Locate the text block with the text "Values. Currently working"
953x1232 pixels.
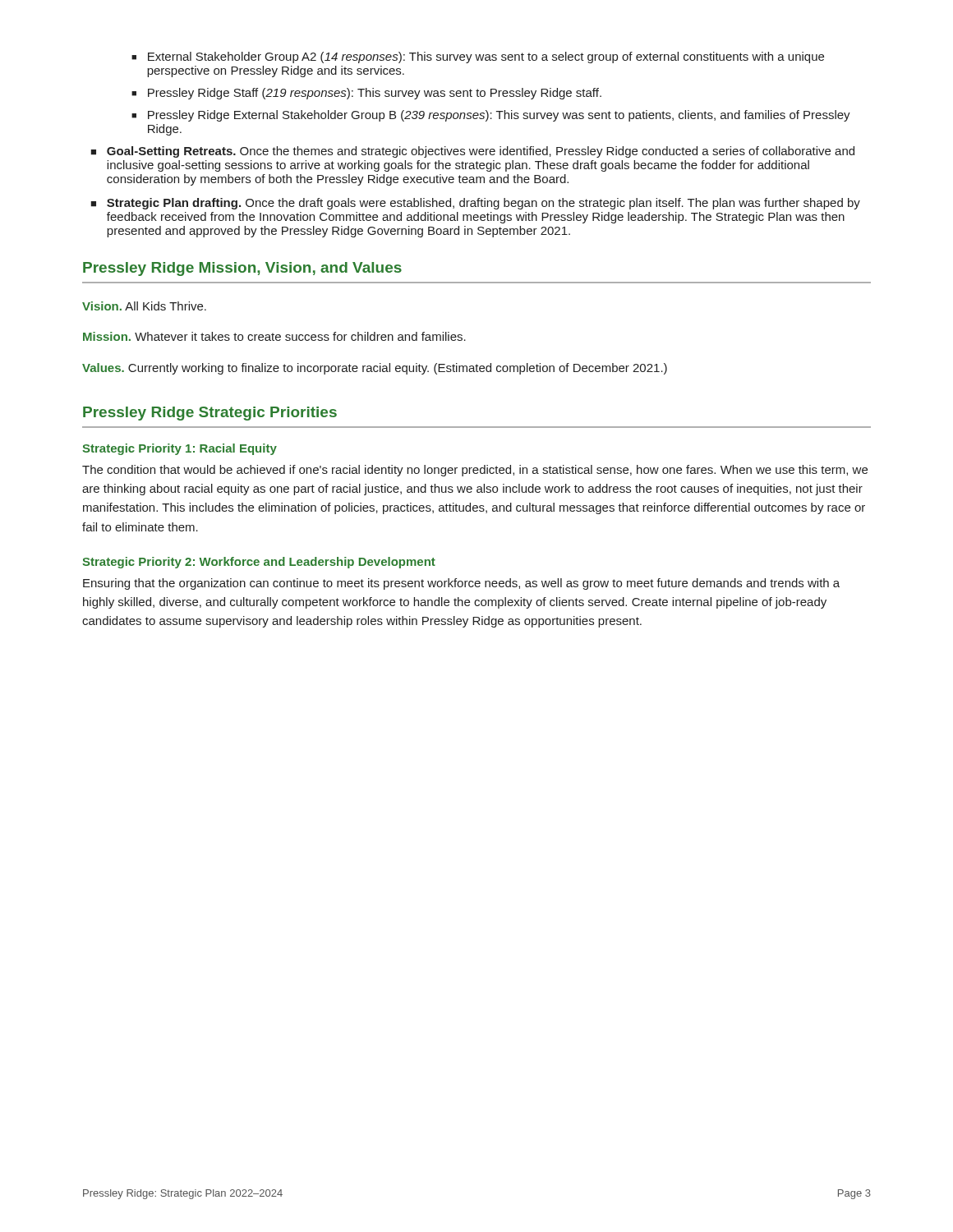pyautogui.click(x=375, y=367)
